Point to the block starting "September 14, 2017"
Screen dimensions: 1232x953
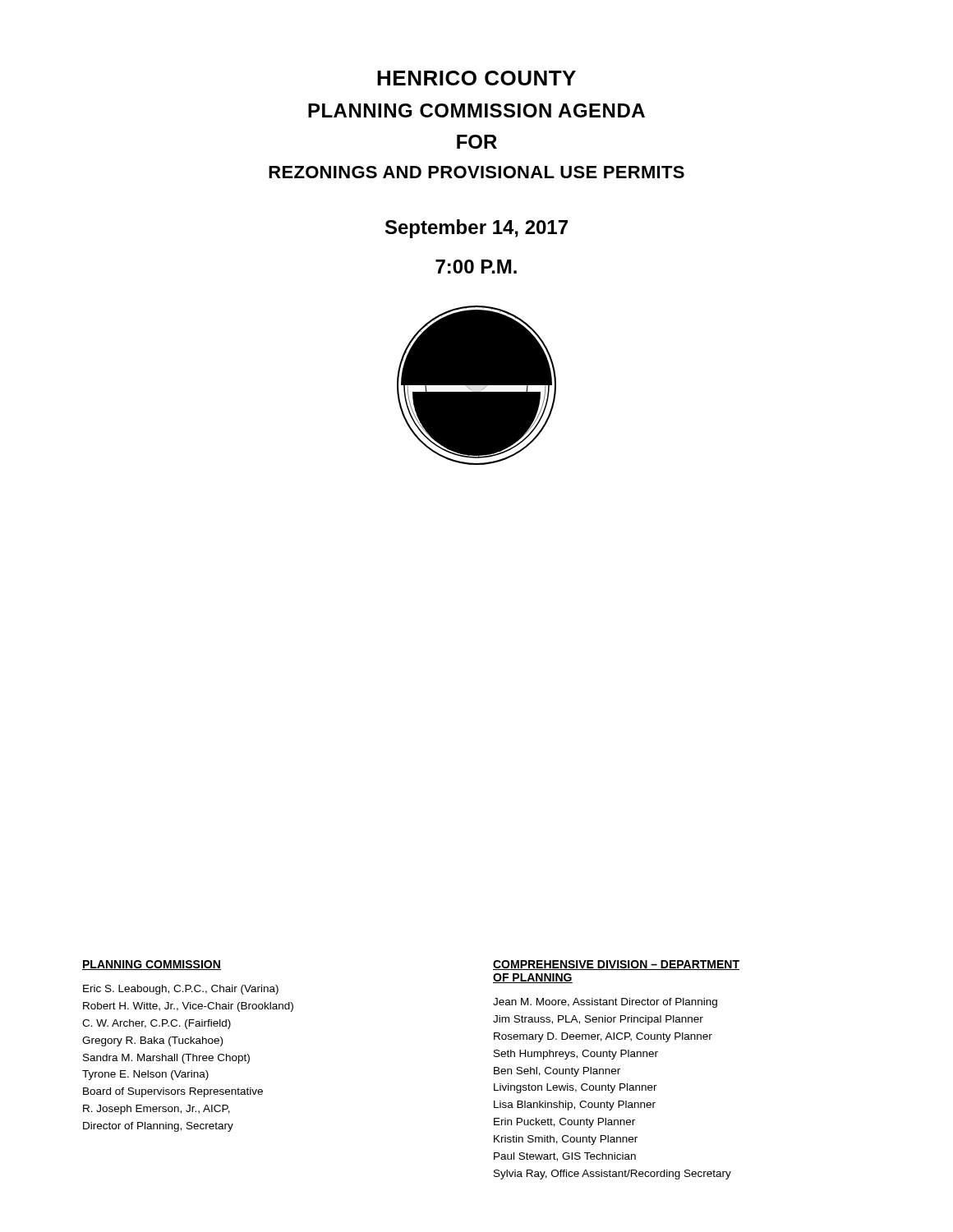tap(476, 227)
